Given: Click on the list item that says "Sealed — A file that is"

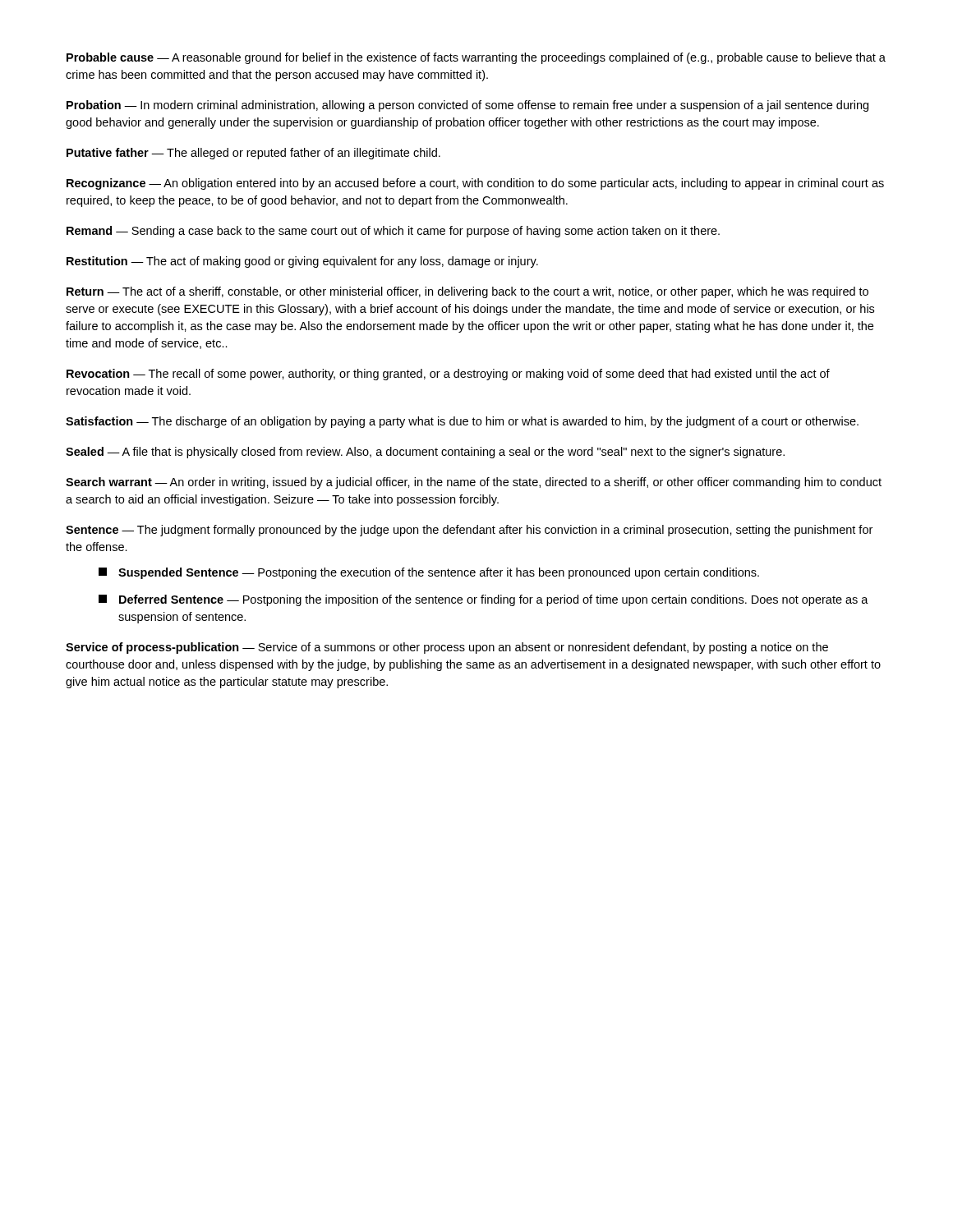Looking at the screenshot, I should [476, 452].
